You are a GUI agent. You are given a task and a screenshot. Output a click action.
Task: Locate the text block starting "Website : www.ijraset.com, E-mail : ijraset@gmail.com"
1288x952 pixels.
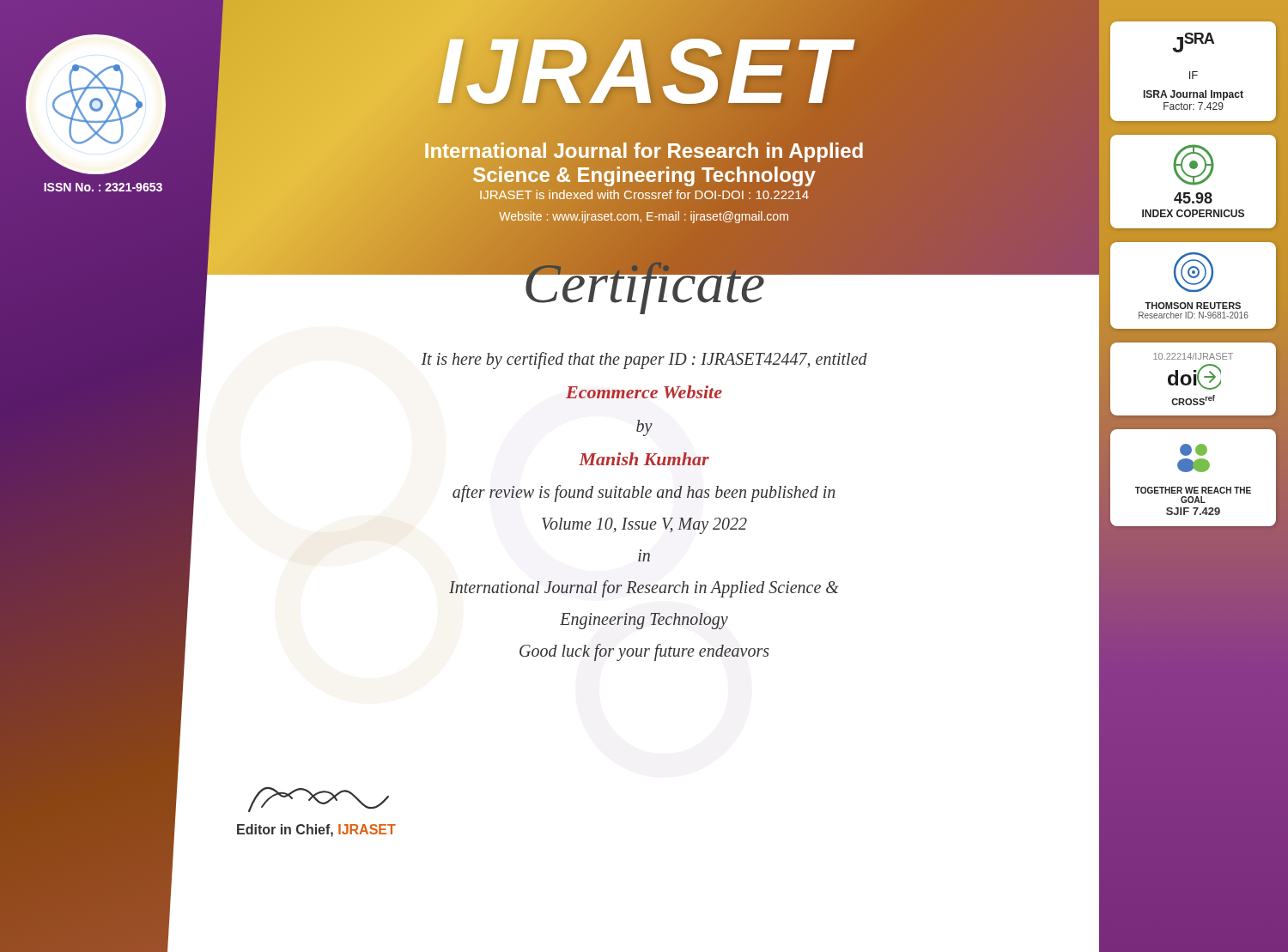point(644,216)
